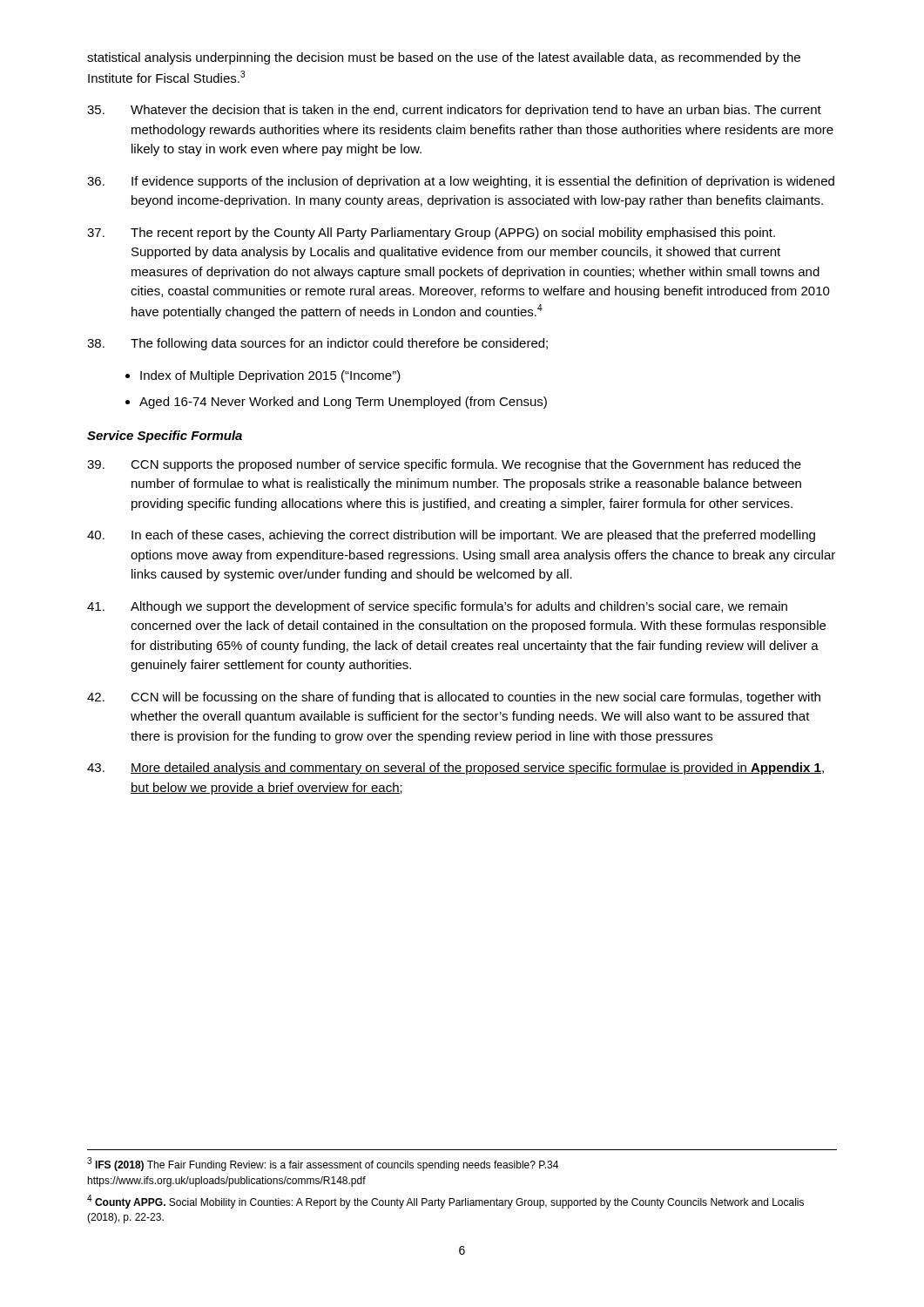Where is the passage that starts "42. CCN will be"?

coord(462,716)
